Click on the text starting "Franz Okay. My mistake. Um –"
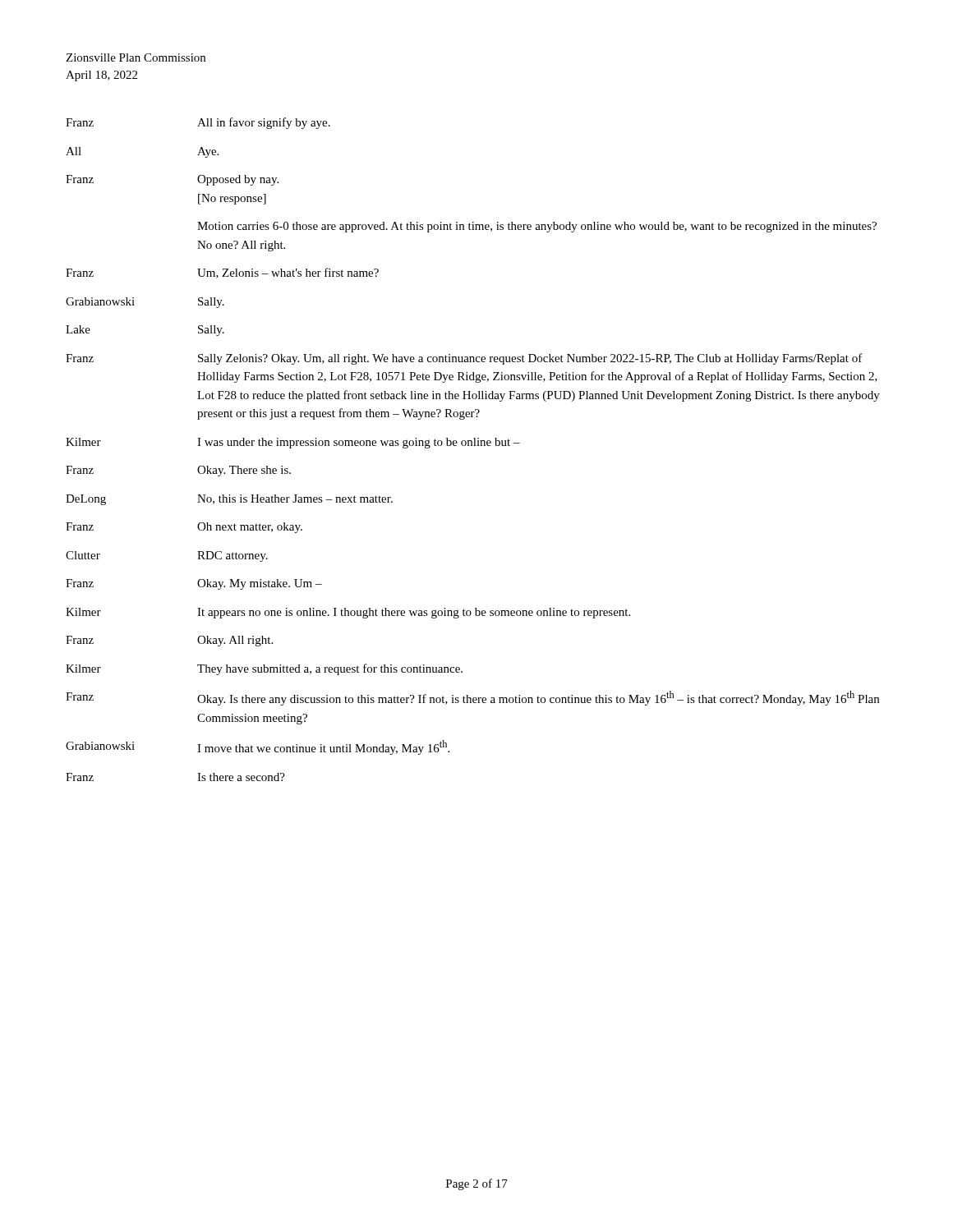 pos(194,584)
